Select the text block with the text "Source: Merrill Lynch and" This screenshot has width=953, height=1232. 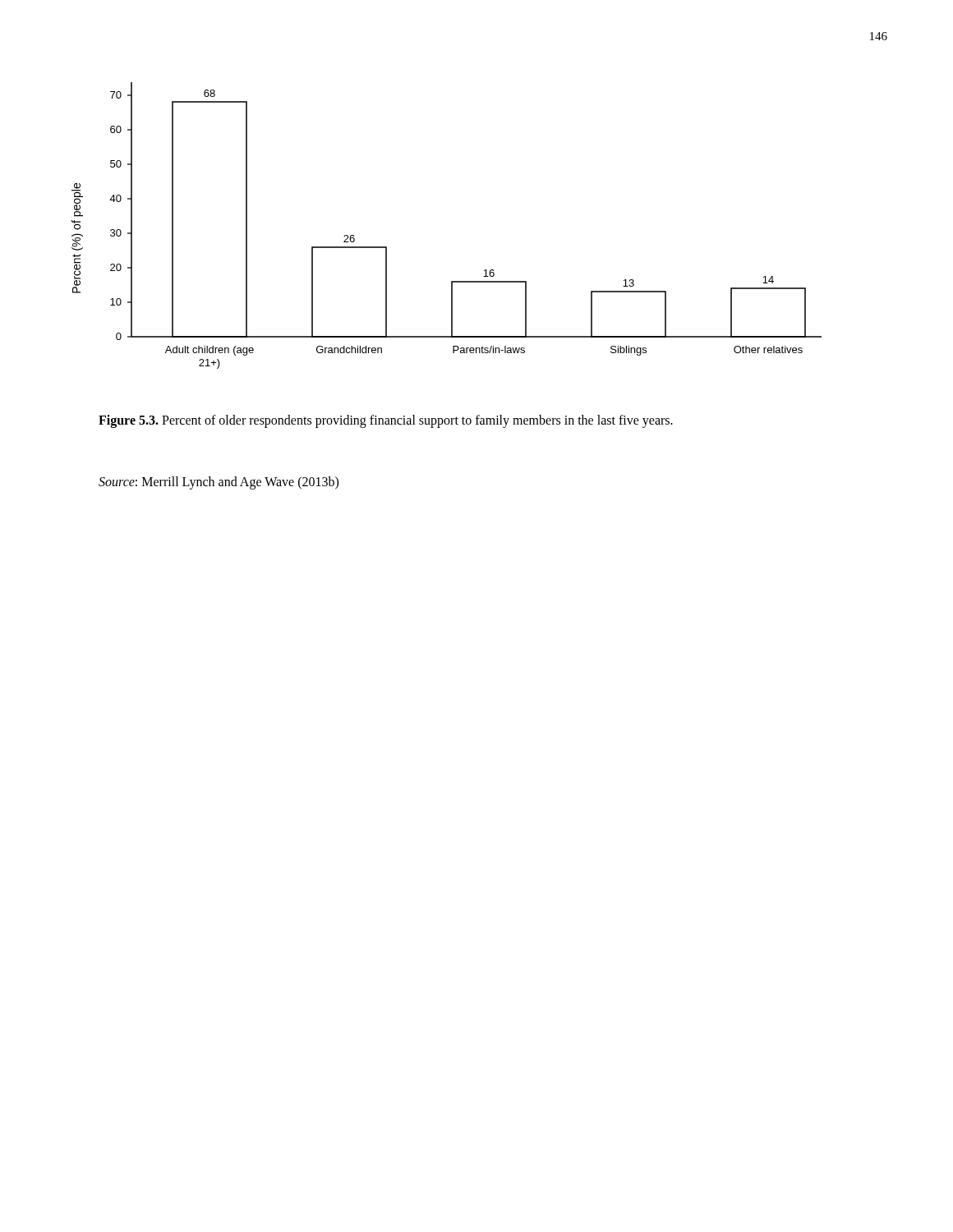tap(219, 482)
